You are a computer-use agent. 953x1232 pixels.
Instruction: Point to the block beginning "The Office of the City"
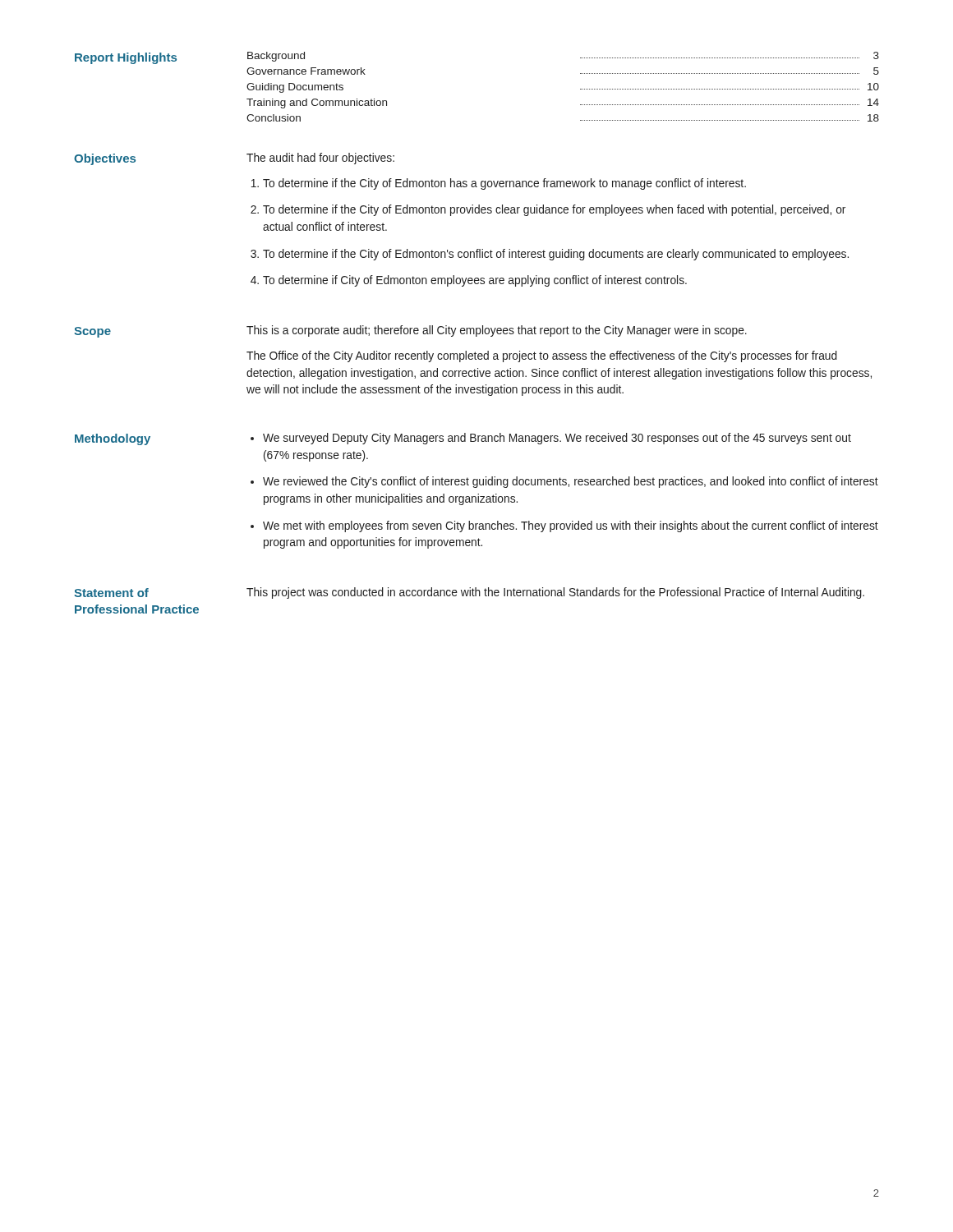click(x=560, y=373)
